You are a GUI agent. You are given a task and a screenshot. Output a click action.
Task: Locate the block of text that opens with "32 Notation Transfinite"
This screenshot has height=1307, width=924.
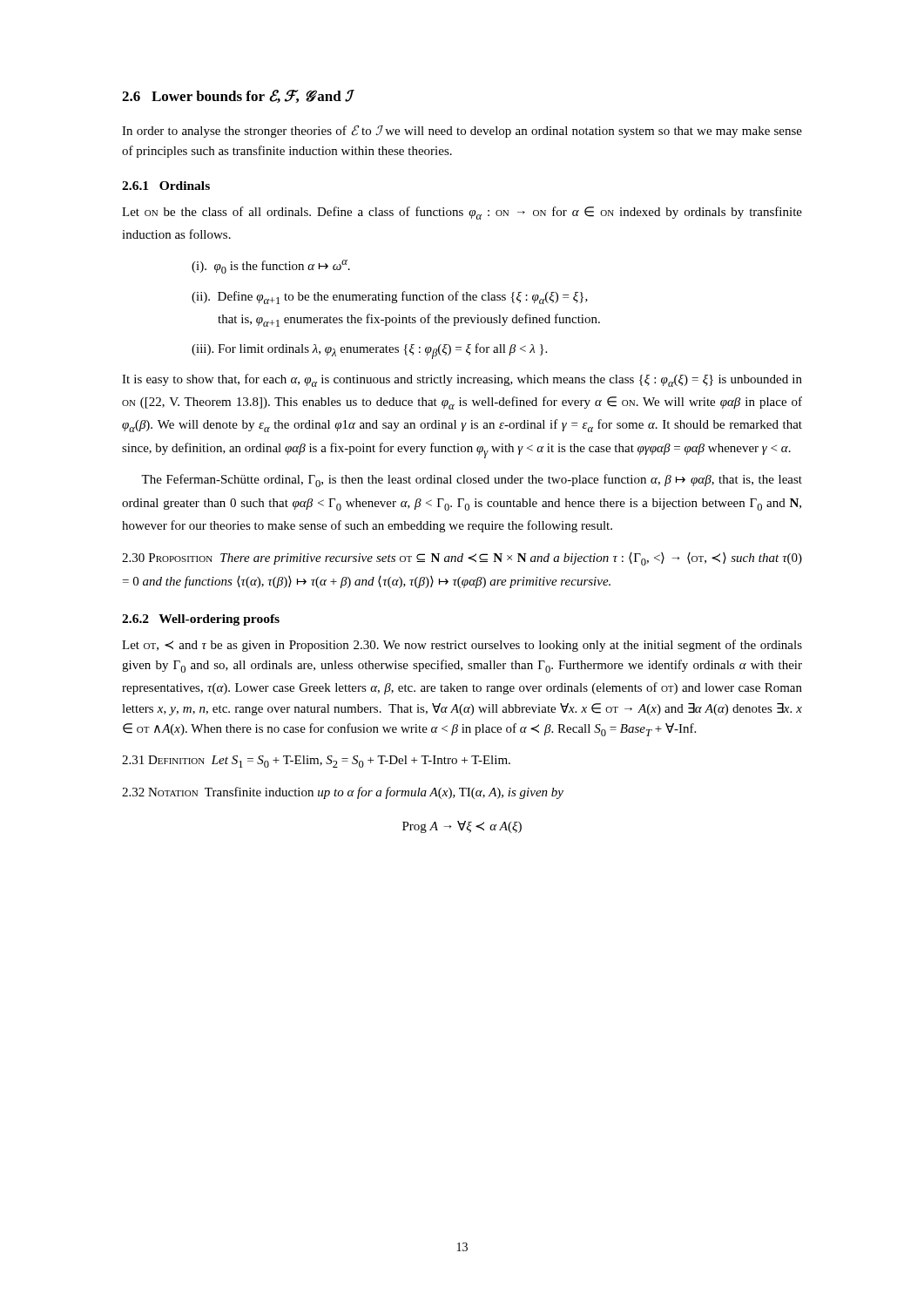[462, 792]
